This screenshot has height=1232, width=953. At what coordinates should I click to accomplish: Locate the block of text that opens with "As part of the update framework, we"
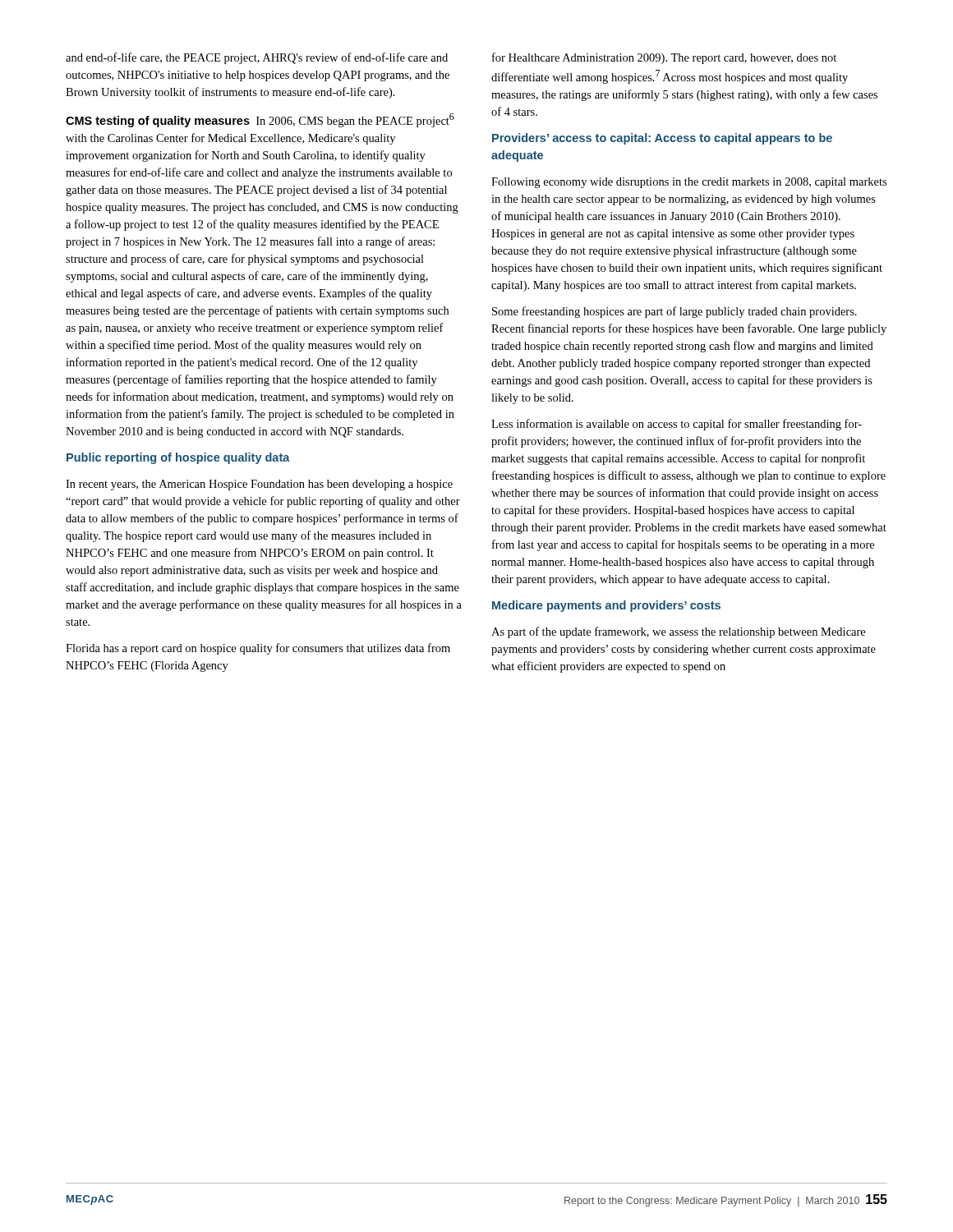pos(689,650)
